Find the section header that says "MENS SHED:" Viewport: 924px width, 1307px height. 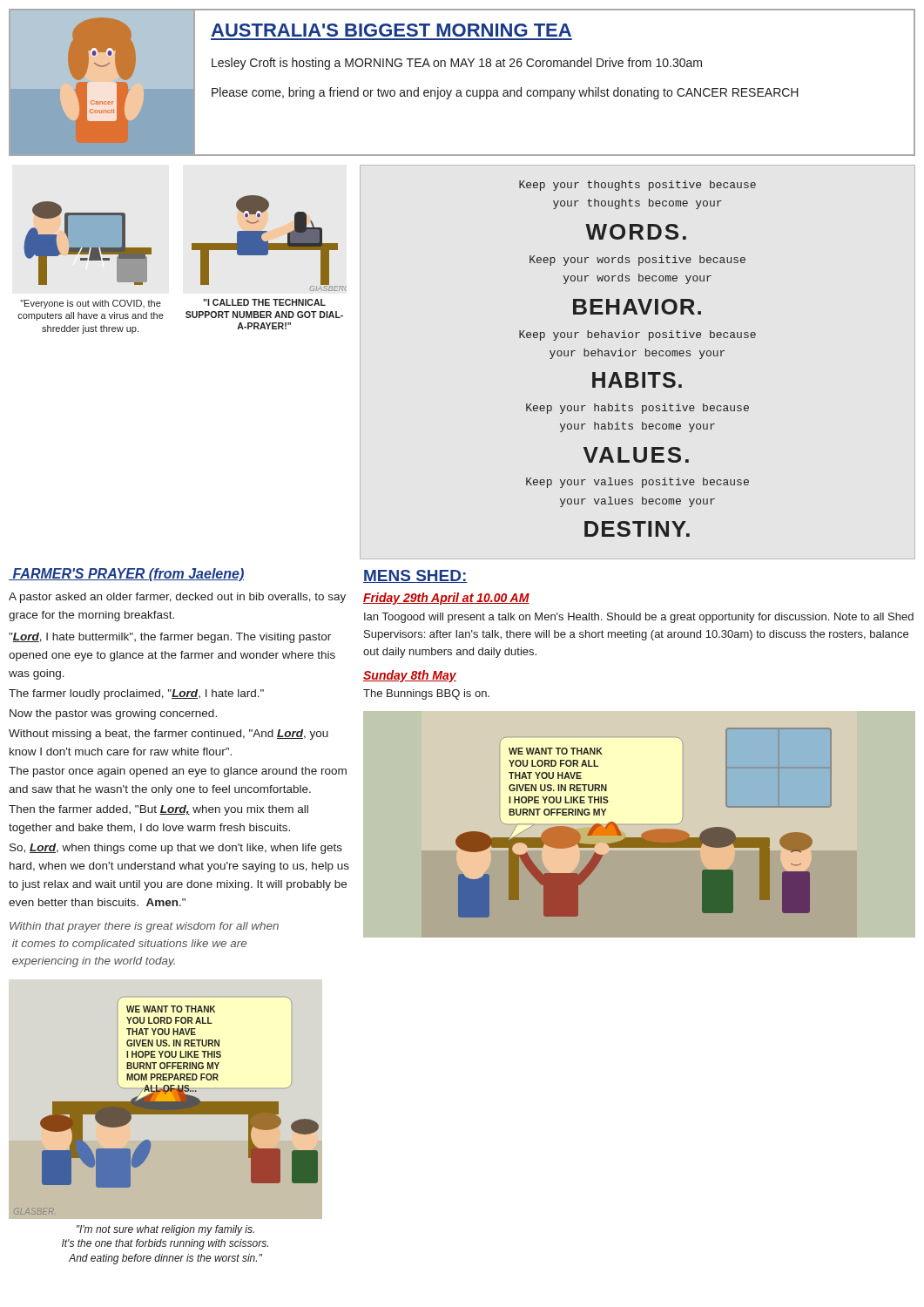pyautogui.click(x=415, y=576)
